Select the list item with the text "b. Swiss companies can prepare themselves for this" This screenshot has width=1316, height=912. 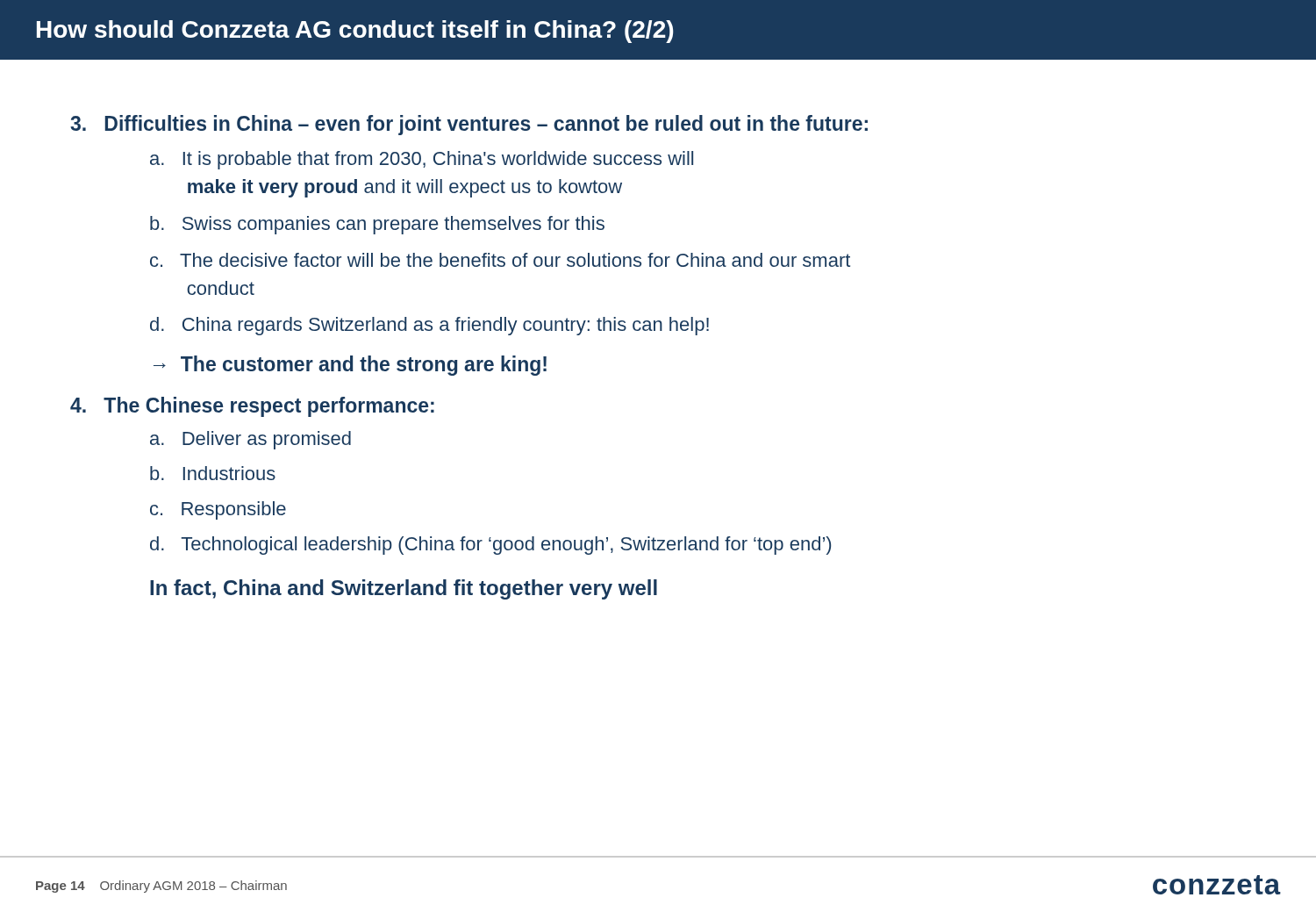[377, 223]
